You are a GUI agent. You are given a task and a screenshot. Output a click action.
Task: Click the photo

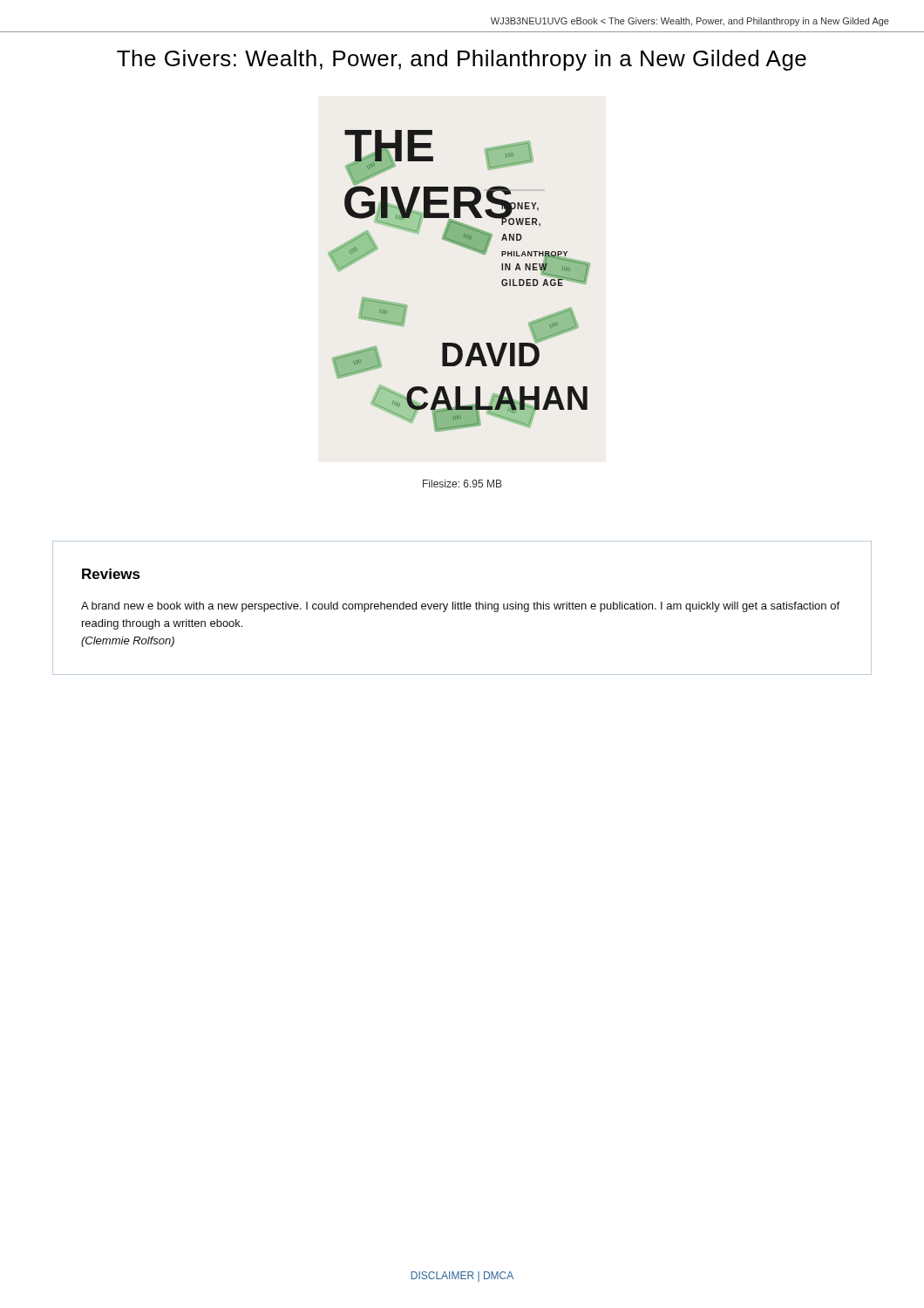click(462, 279)
